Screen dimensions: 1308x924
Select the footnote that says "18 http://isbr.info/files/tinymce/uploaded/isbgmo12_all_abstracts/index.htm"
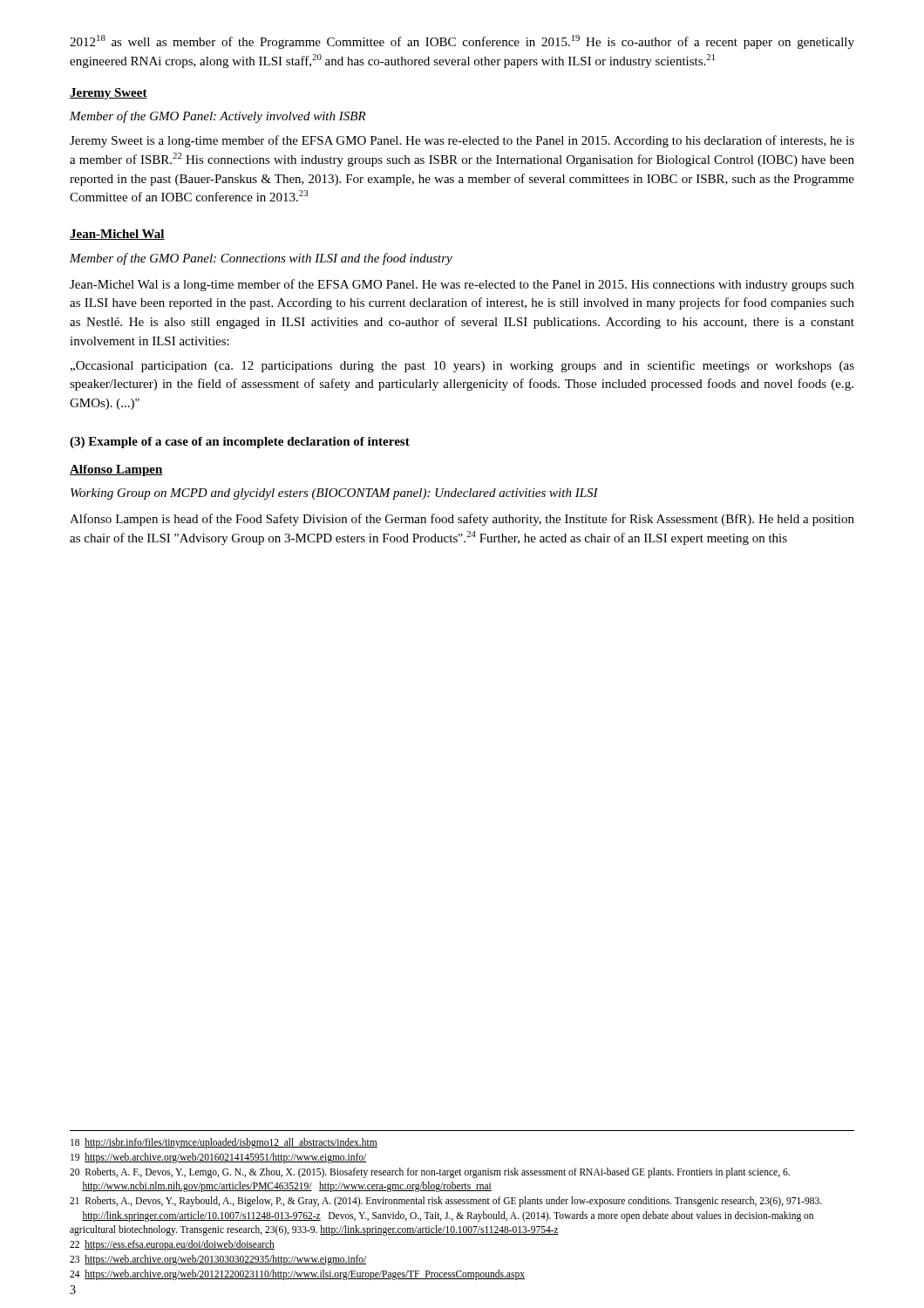(223, 1142)
